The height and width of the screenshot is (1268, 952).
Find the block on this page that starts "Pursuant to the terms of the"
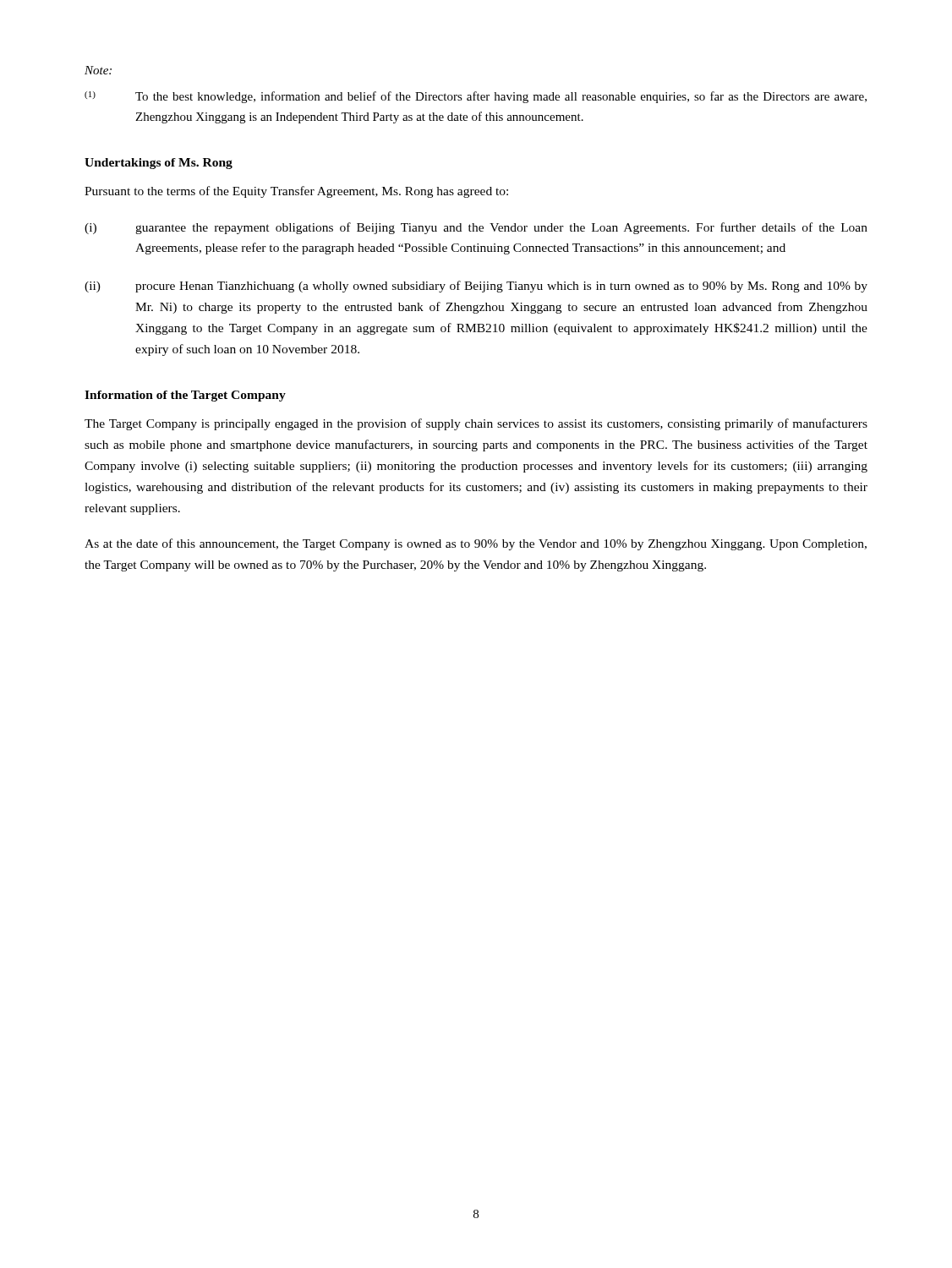point(297,190)
